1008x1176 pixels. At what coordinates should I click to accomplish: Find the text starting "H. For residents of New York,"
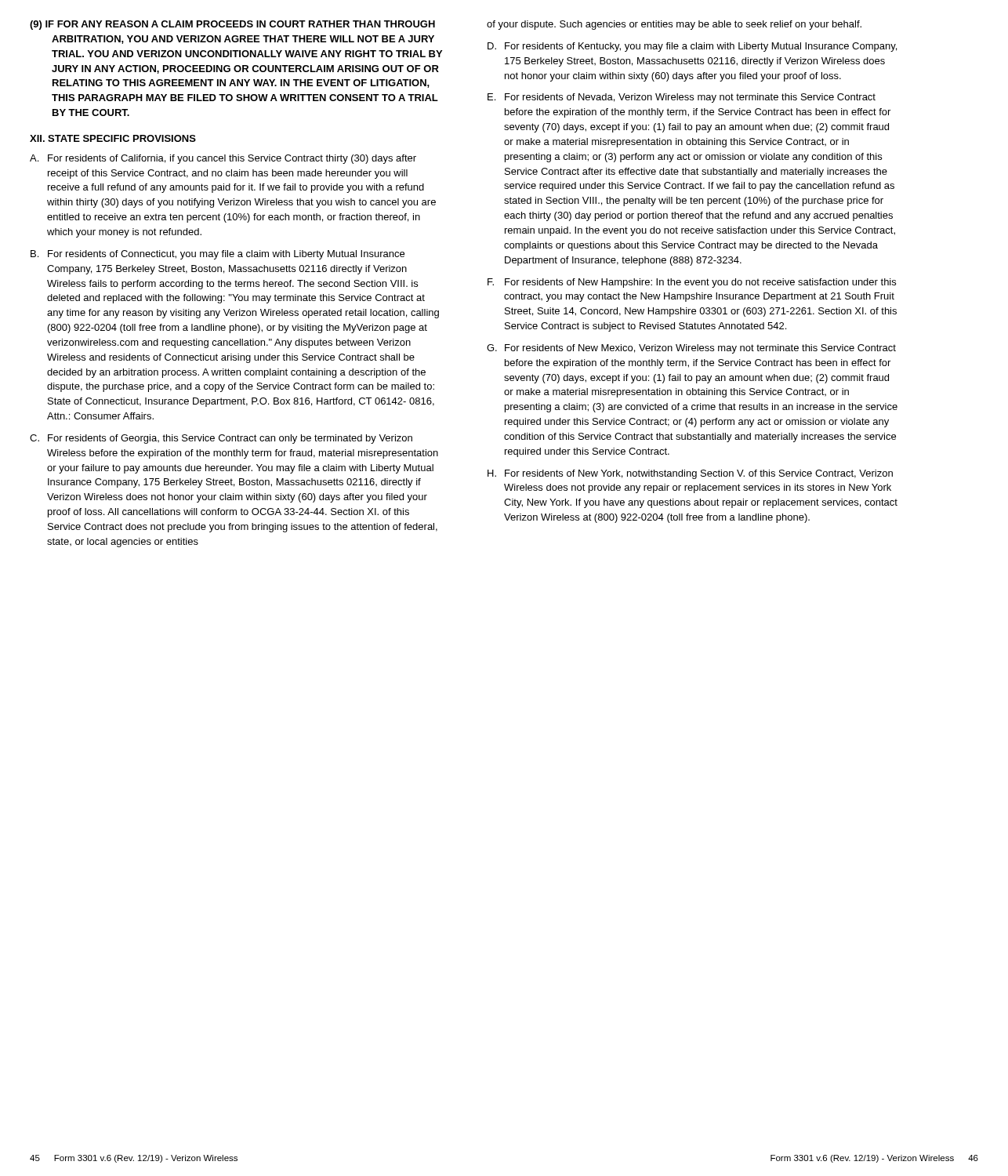click(693, 496)
